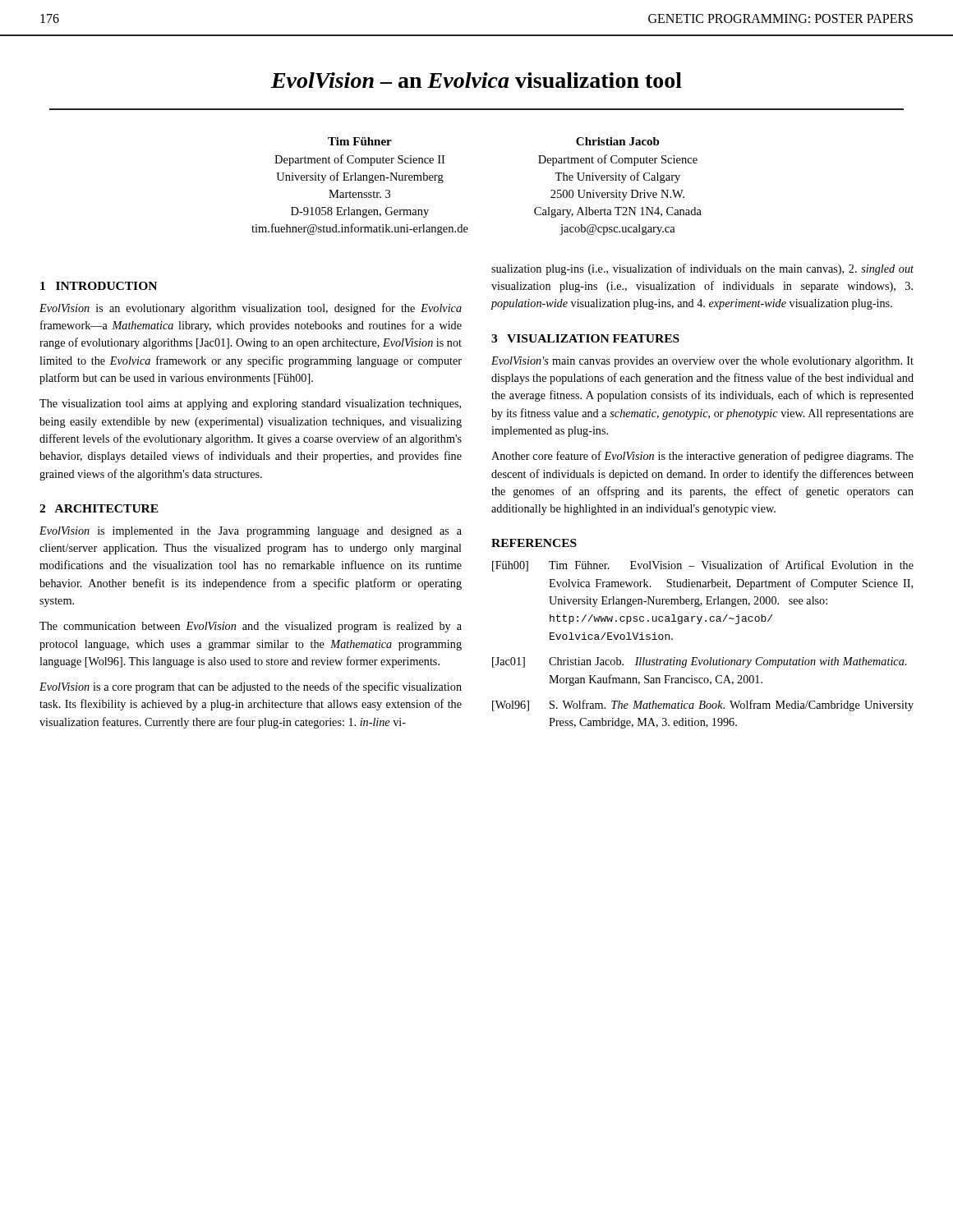Select the section header that says "2 ARCHITECTURE"

click(99, 508)
